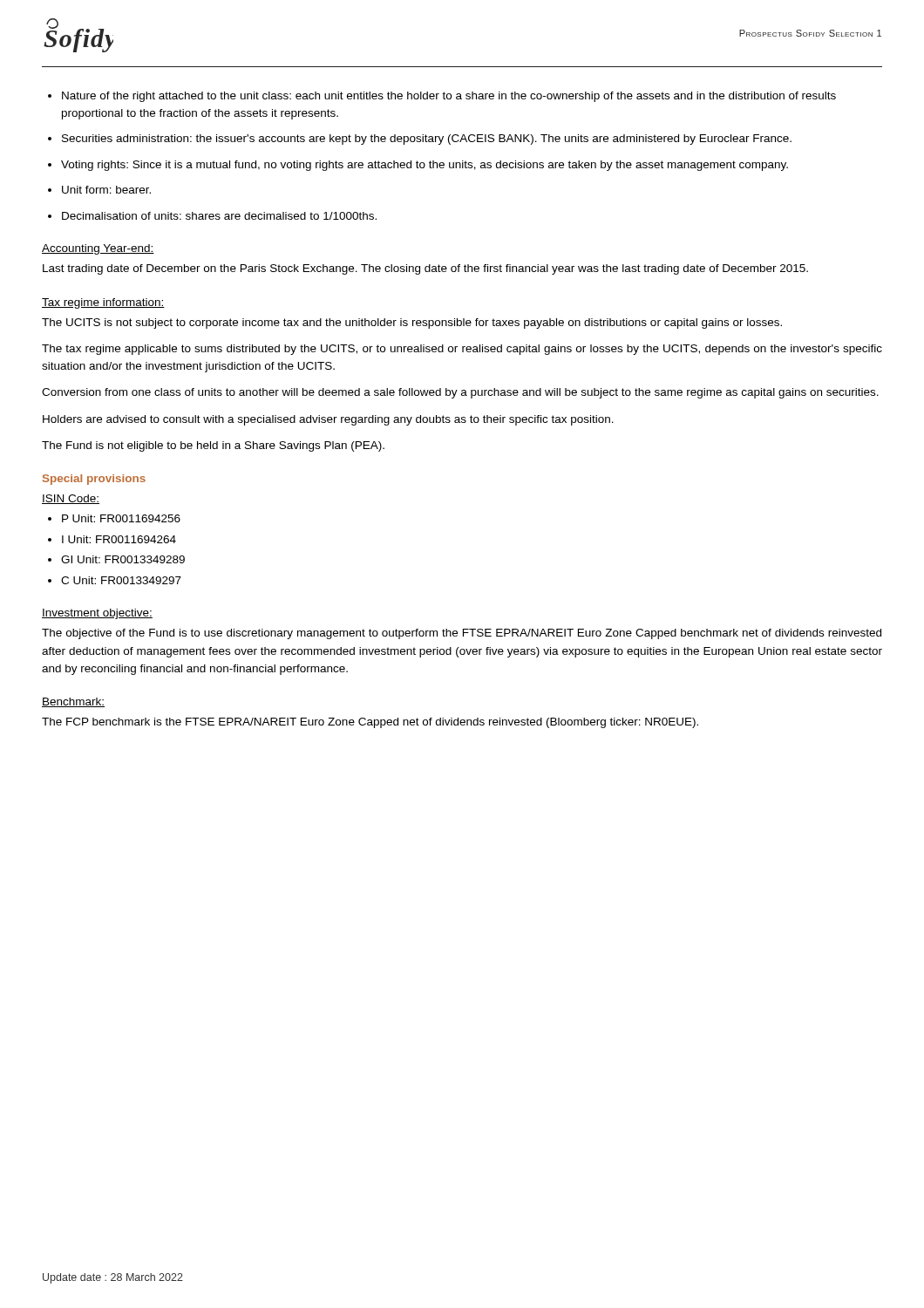Locate the logo

[x=78, y=38]
